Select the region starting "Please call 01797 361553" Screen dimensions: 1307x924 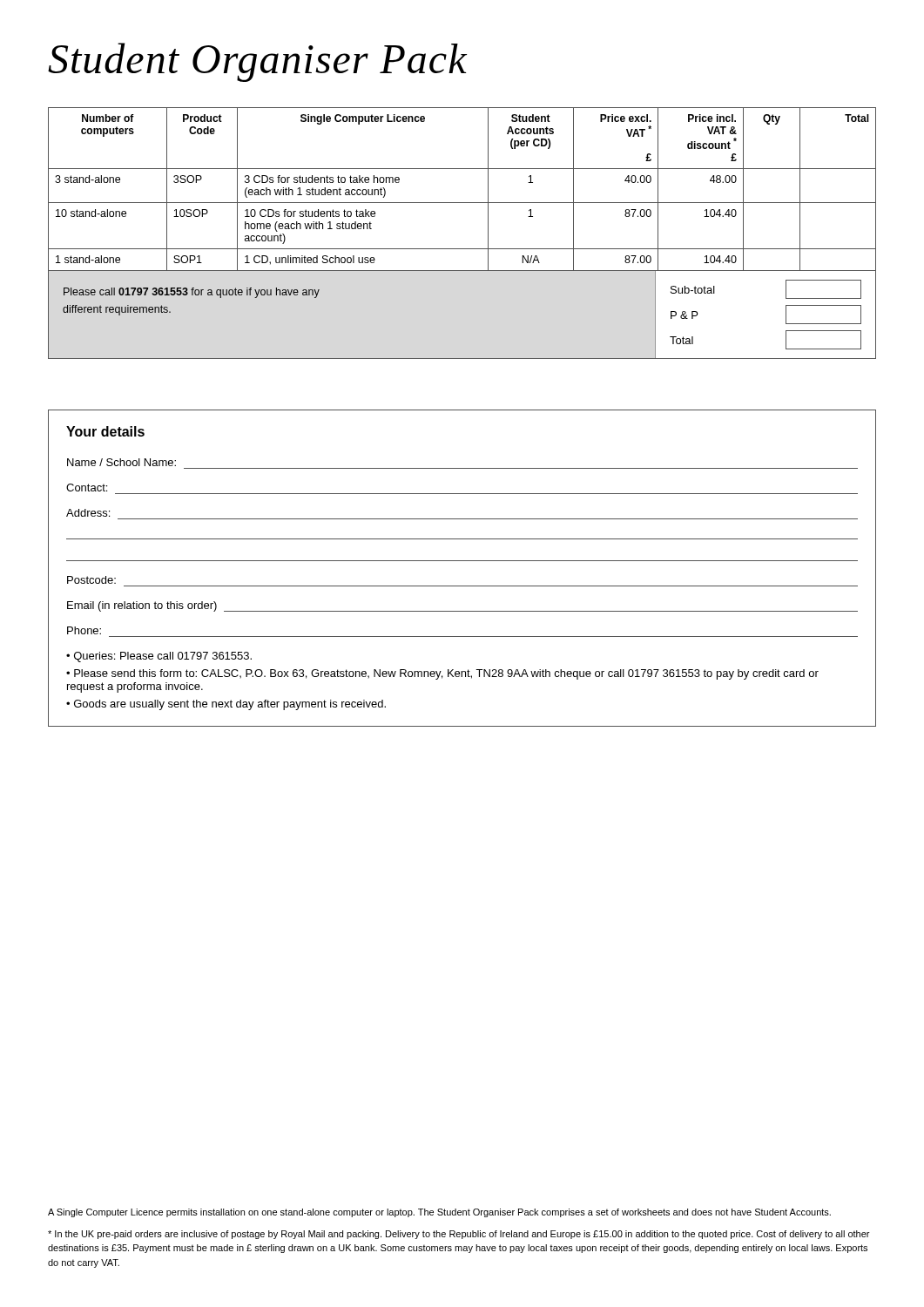tap(191, 301)
